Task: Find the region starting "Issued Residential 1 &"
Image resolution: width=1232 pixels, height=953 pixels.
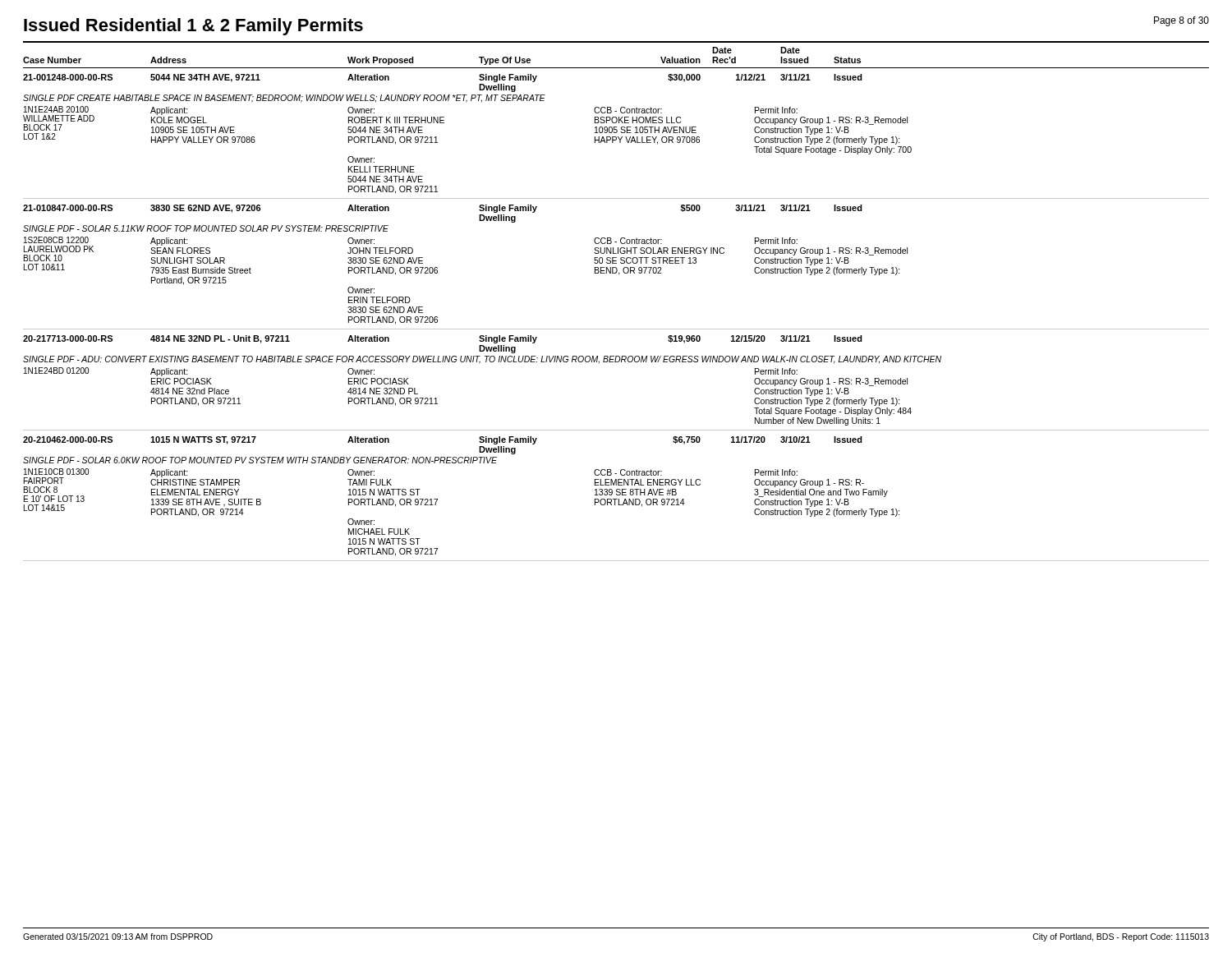Action: 193,25
